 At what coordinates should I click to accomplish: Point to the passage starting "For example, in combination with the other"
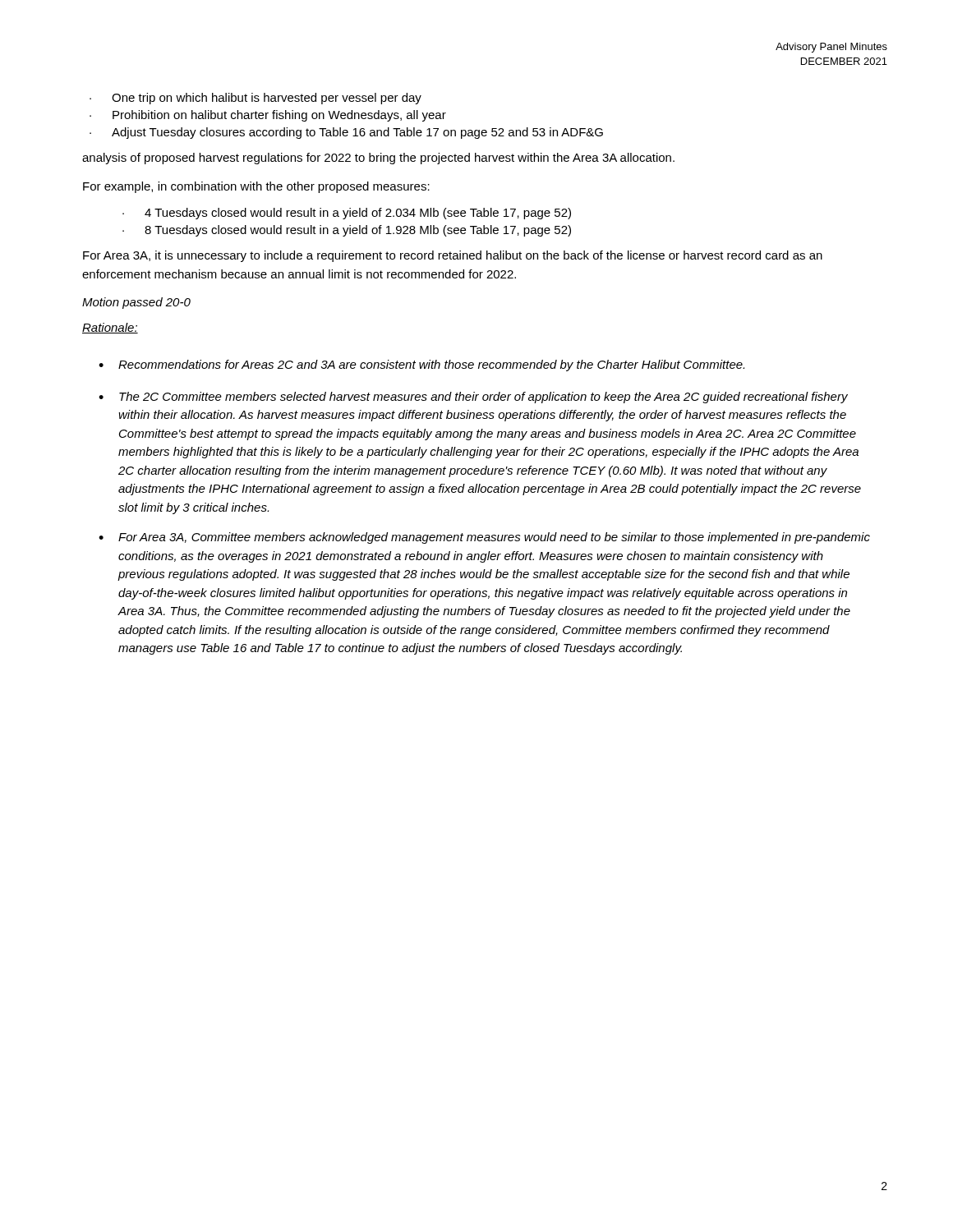tap(256, 187)
